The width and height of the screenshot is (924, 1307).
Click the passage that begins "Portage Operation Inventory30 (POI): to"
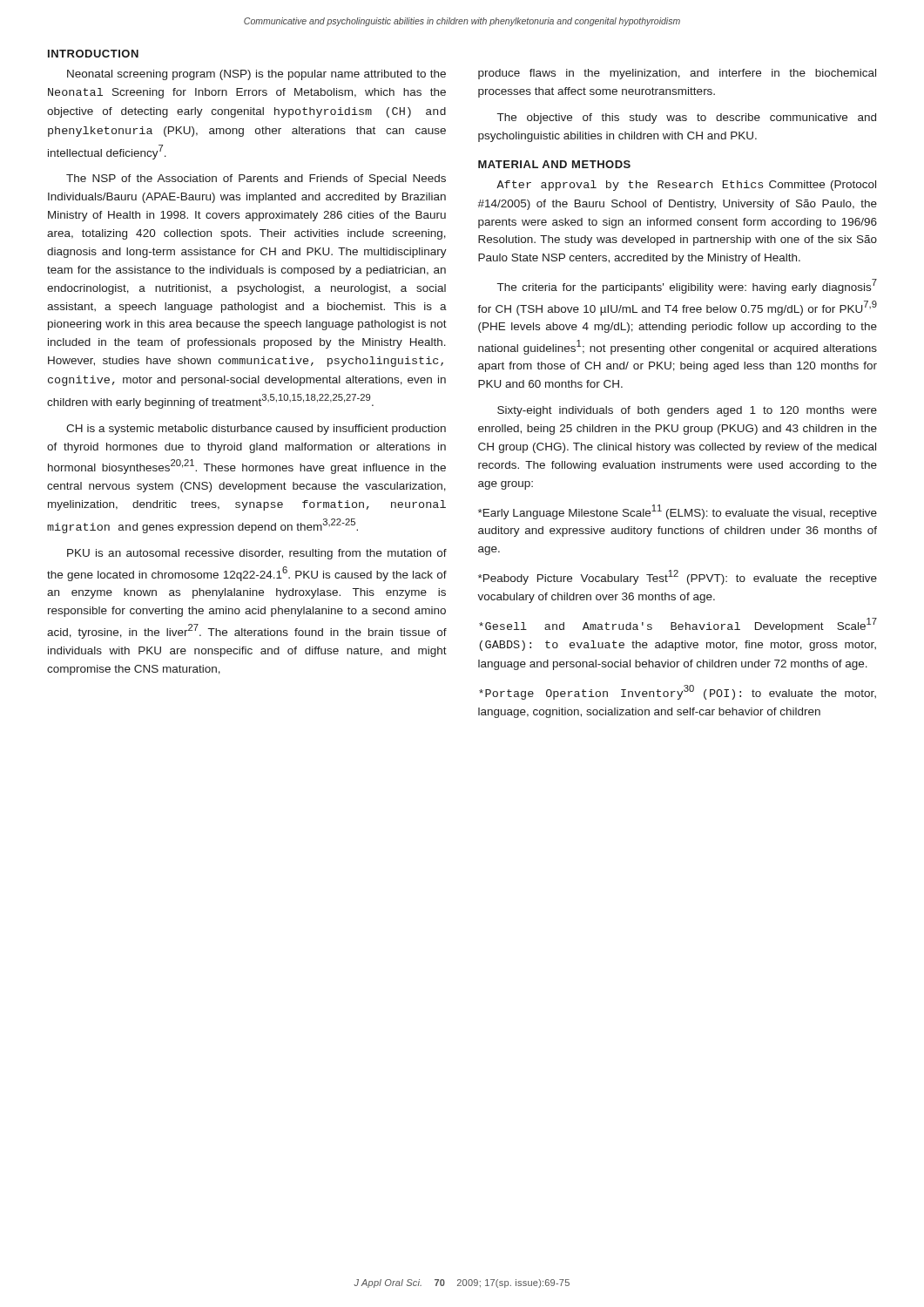coord(677,701)
